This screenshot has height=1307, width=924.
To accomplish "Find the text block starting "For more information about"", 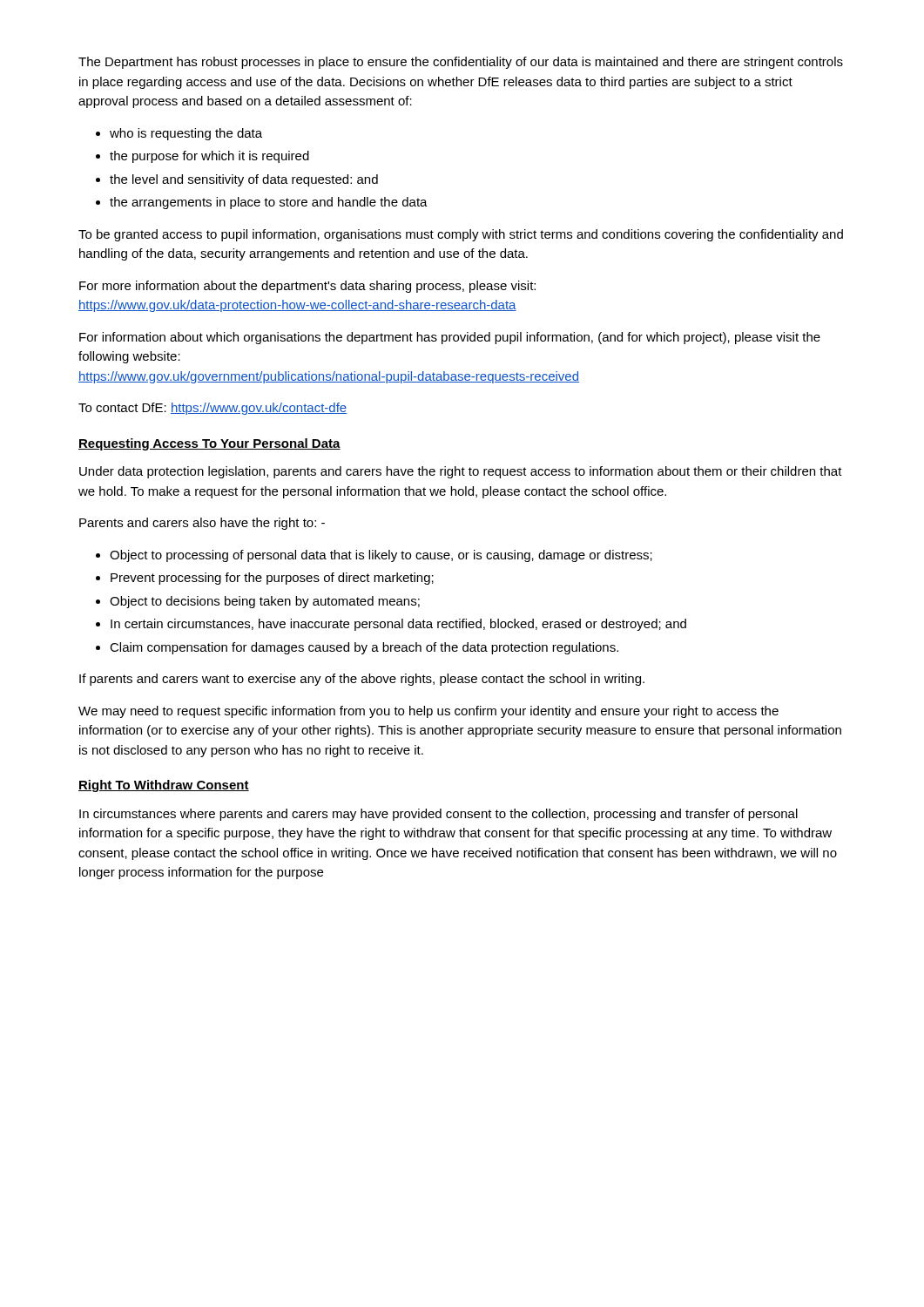I will (462, 295).
